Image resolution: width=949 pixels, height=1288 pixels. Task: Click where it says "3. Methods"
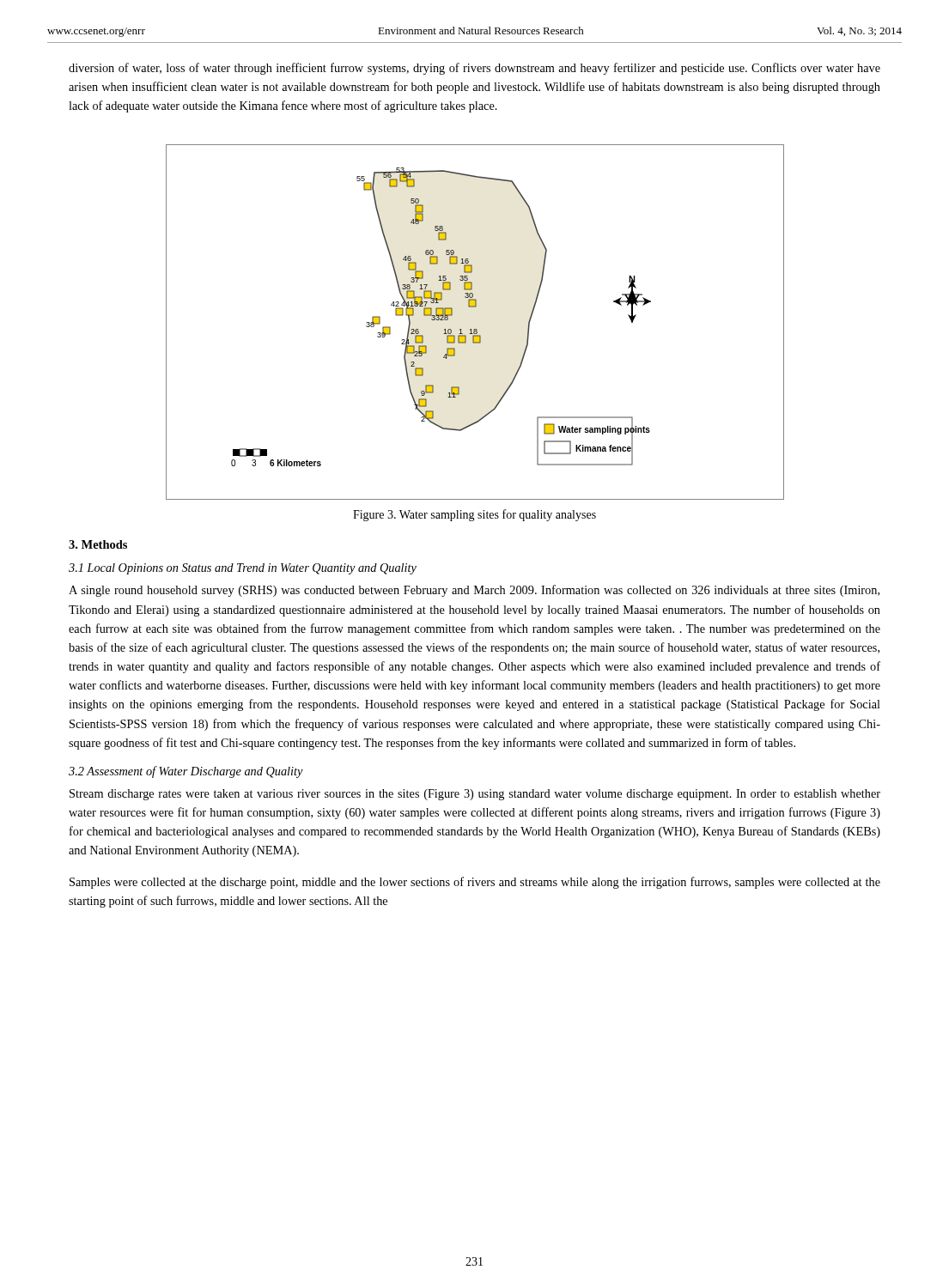click(98, 545)
